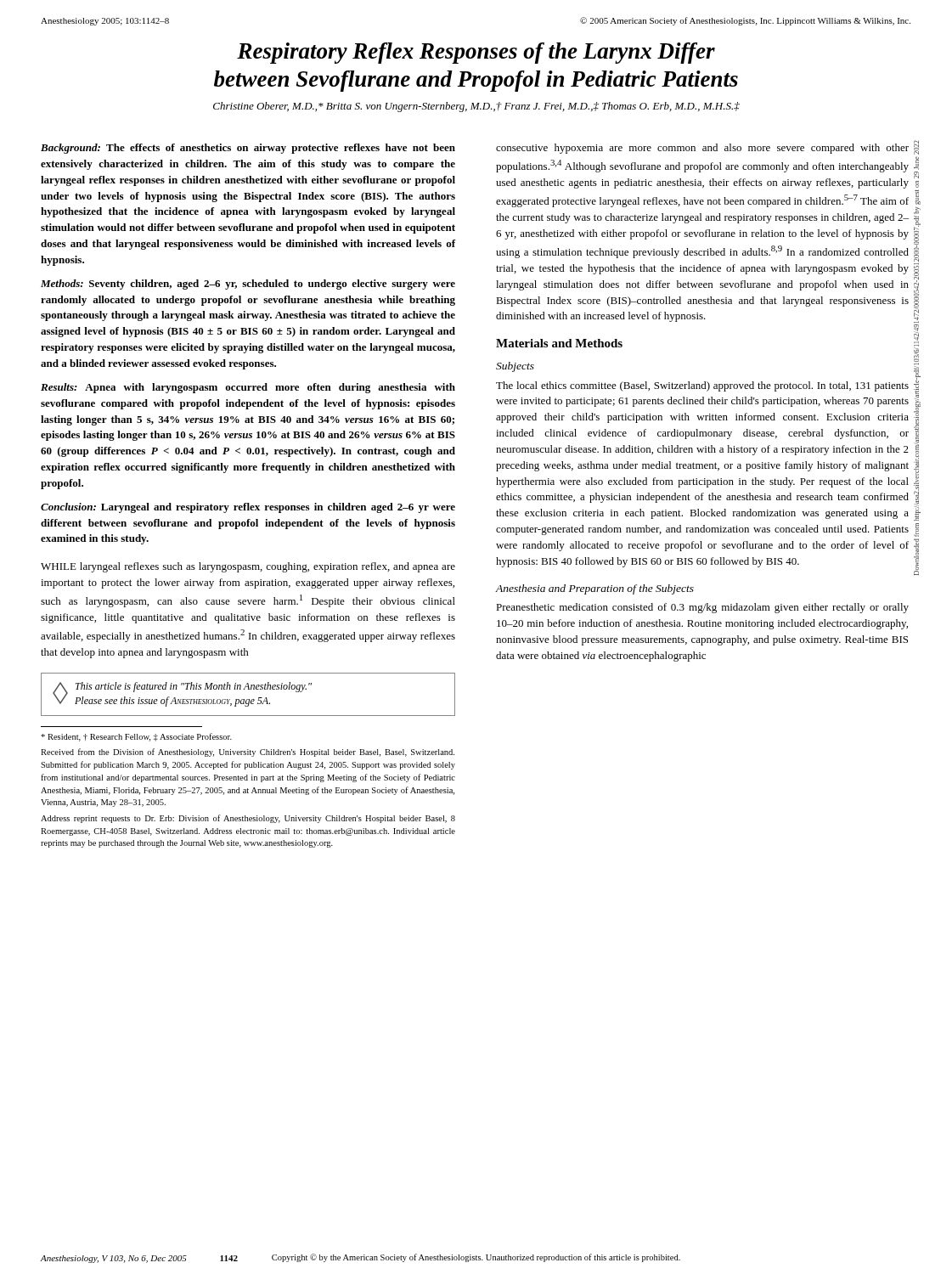Find the element starting "Respiratory Reflex Responses of the Larynx Differ"
The height and width of the screenshot is (1274, 952).
click(x=476, y=75)
